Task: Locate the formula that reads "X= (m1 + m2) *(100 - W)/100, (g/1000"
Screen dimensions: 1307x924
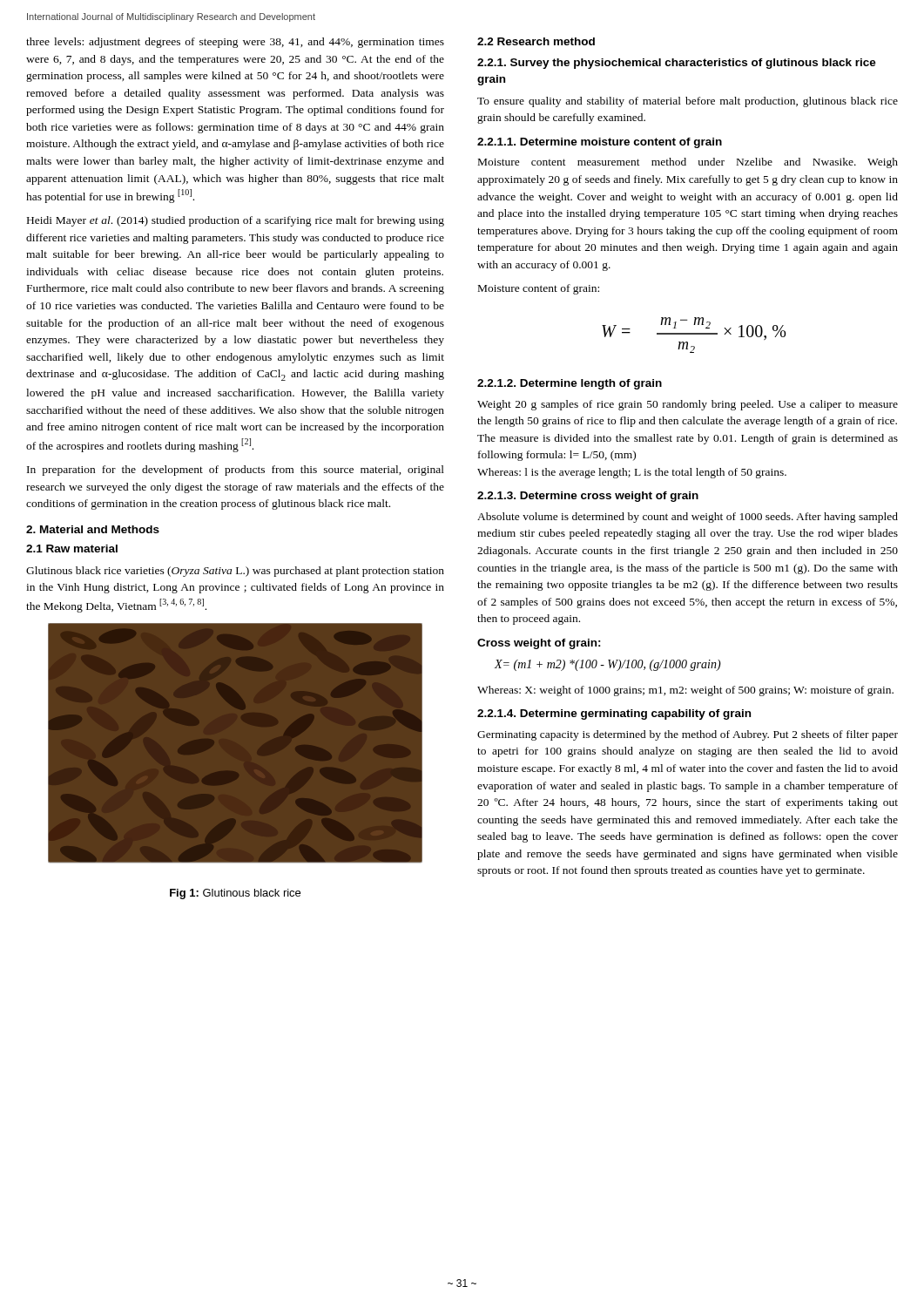Action: pos(608,665)
